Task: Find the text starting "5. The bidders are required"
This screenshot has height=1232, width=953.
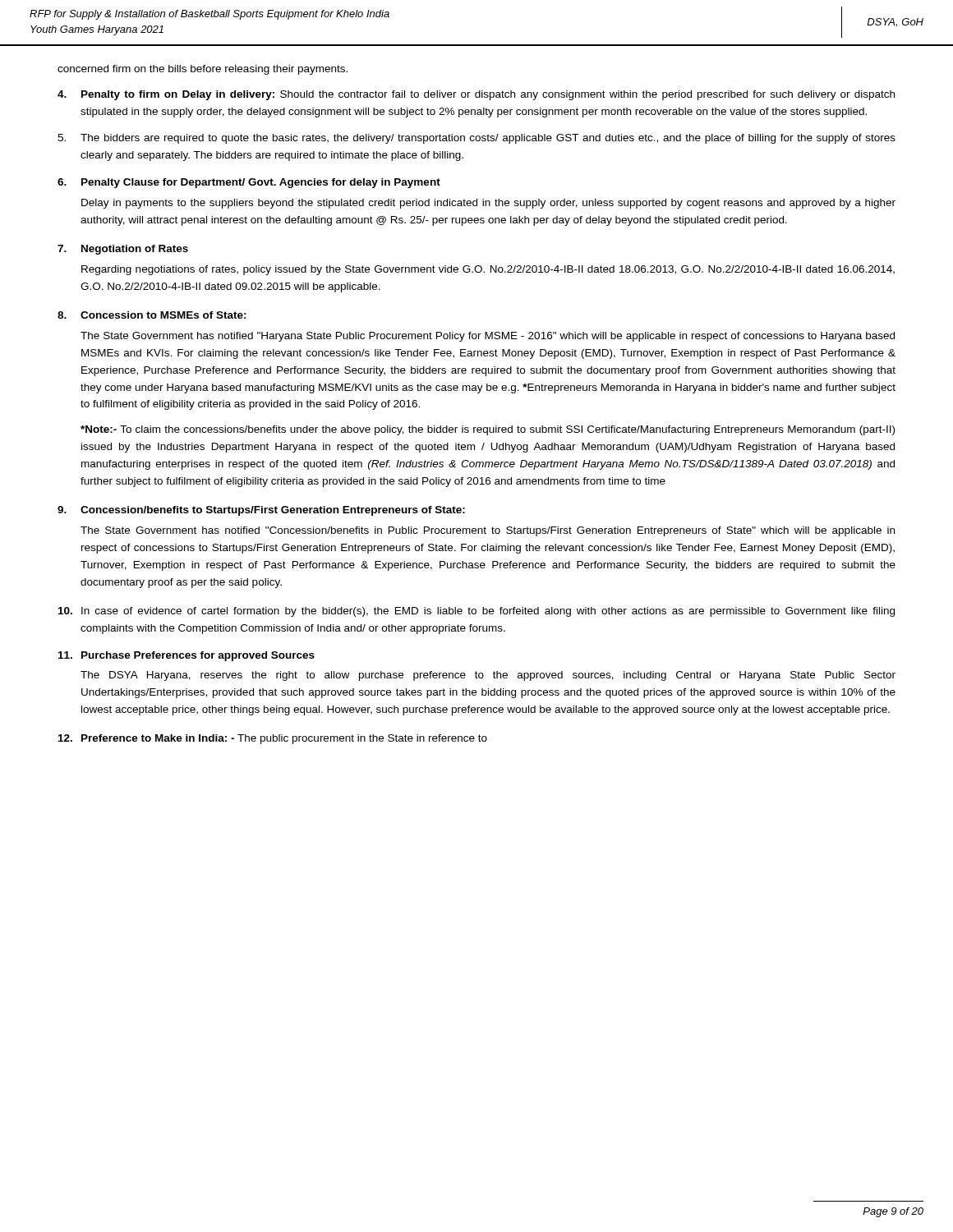Action: tap(476, 147)
